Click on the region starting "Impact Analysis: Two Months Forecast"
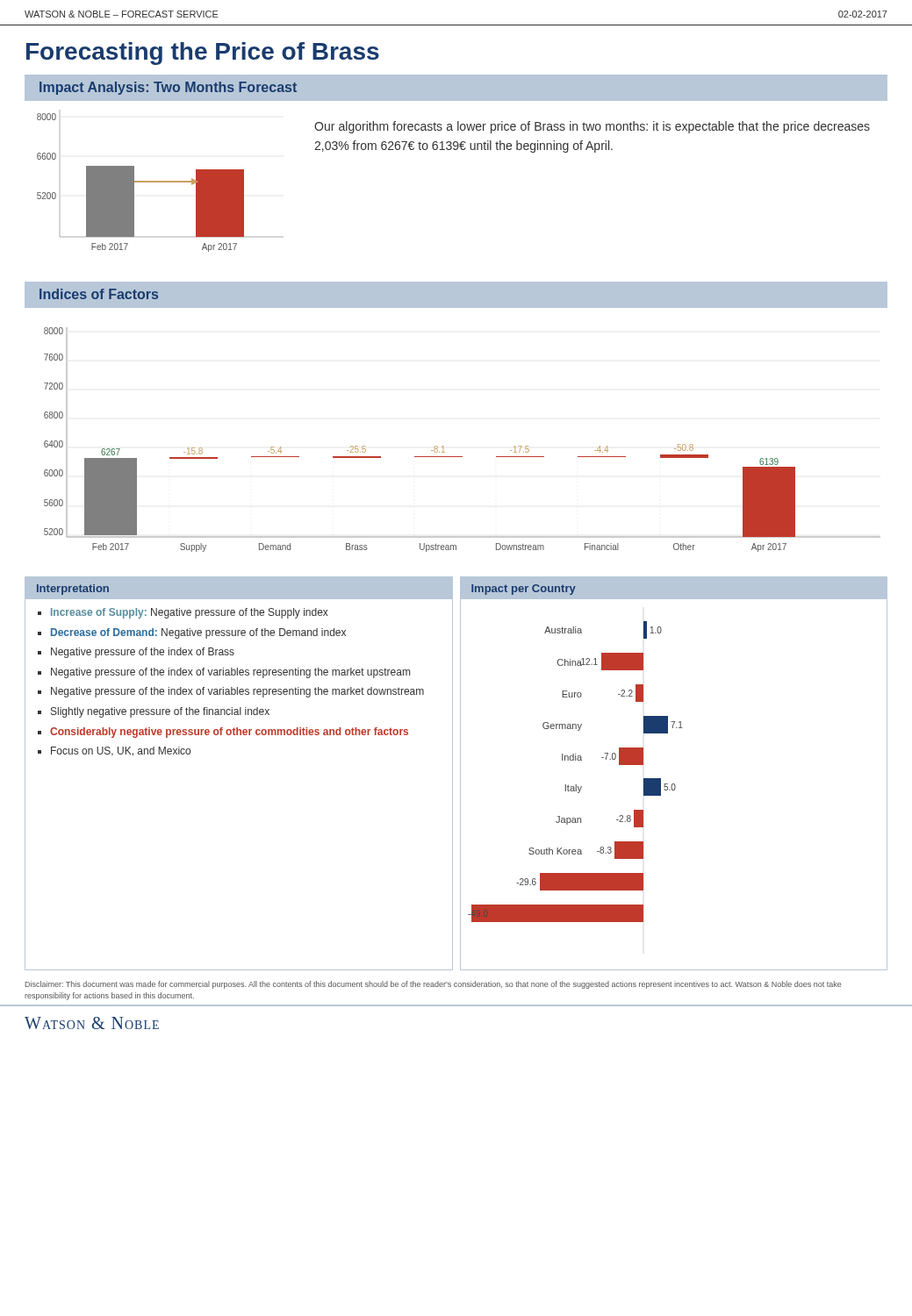This screenshot has height=1316, width=912. [x=168, y=88]
